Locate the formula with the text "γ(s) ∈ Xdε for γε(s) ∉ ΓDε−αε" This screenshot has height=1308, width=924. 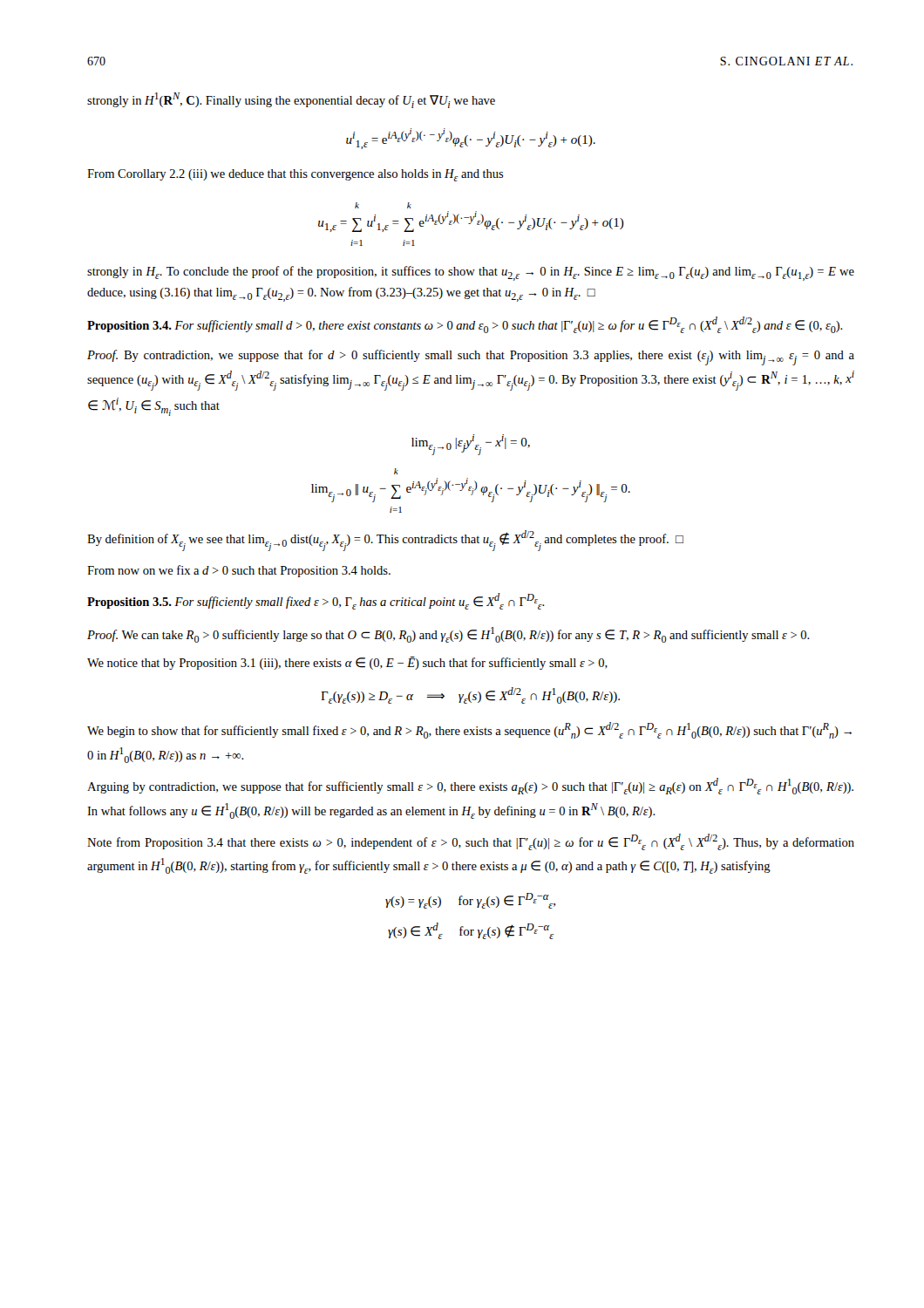[471, 931]
